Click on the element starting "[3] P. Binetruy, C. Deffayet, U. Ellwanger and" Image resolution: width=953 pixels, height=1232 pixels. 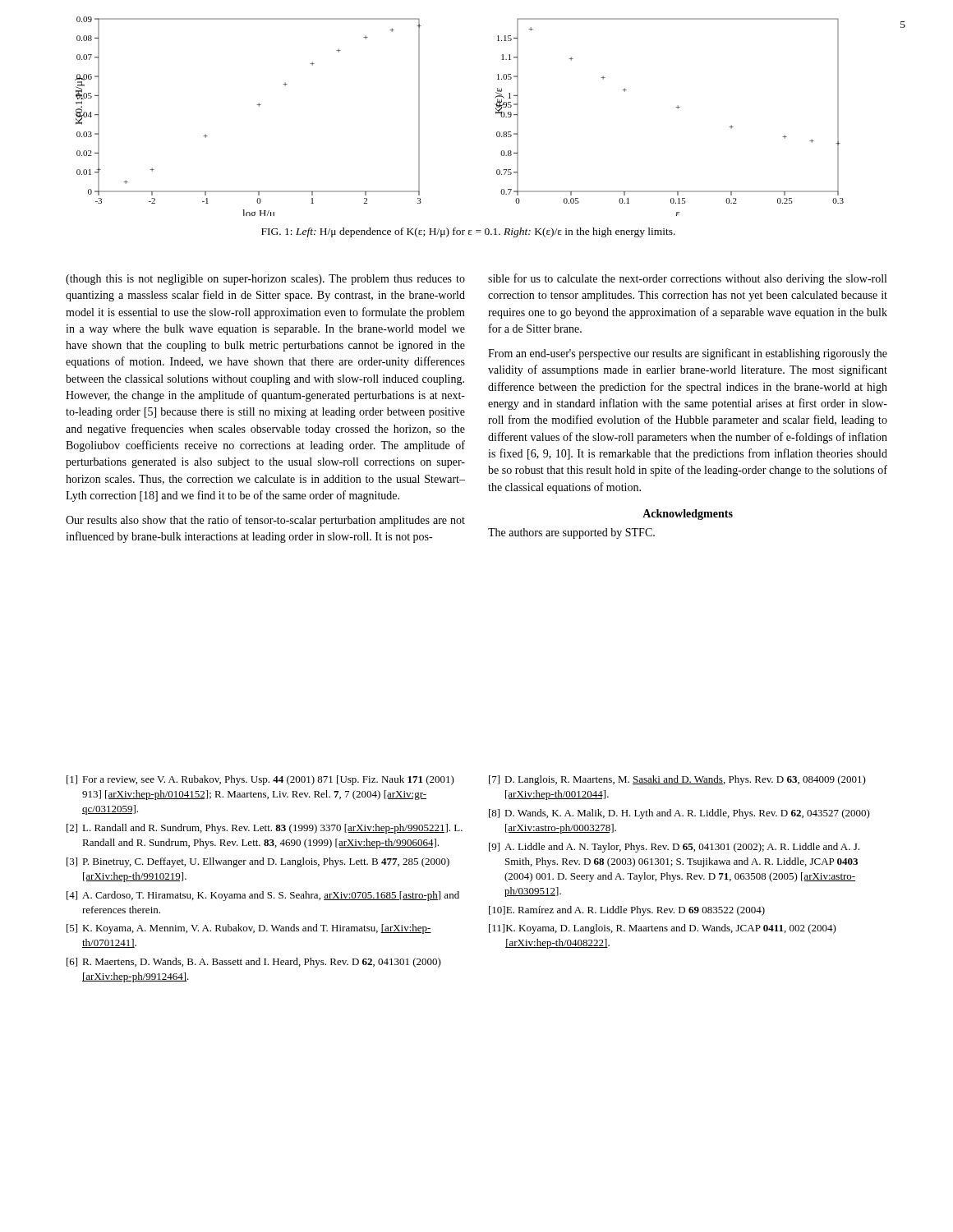click(265, 869)
